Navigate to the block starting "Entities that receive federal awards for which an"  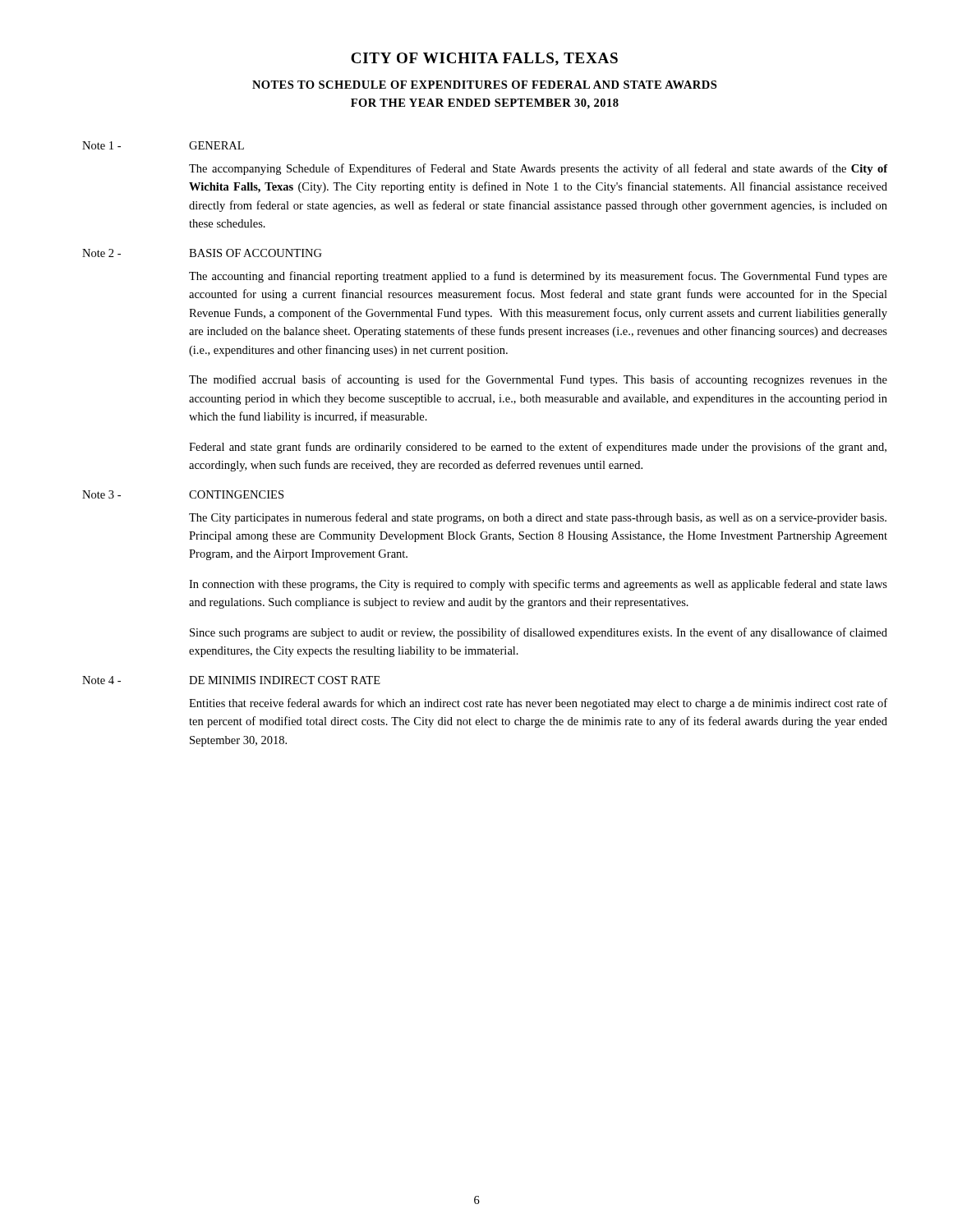click(x=538, y=722)
